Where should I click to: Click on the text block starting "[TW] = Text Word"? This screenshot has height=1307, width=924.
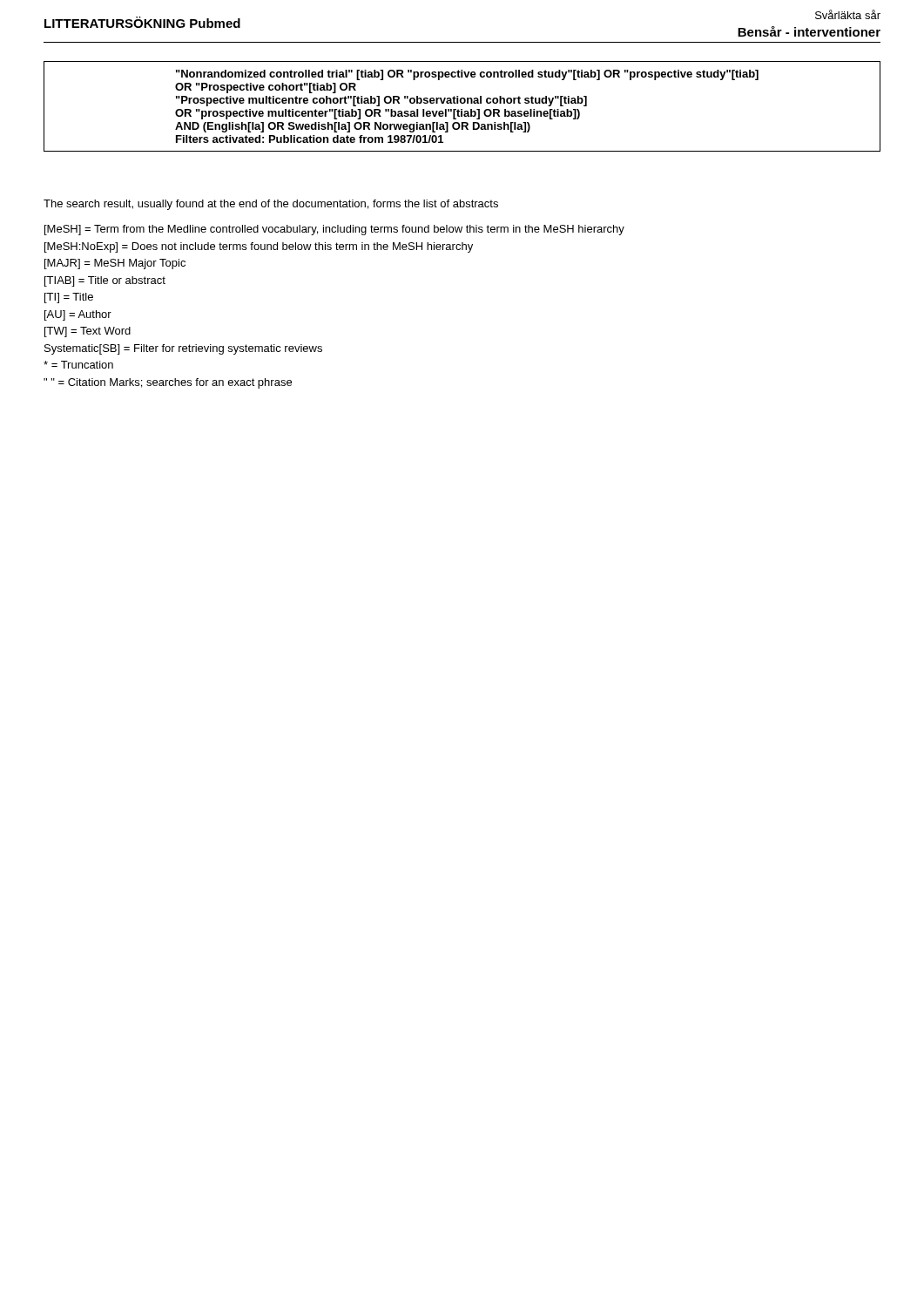coord(87,331)
